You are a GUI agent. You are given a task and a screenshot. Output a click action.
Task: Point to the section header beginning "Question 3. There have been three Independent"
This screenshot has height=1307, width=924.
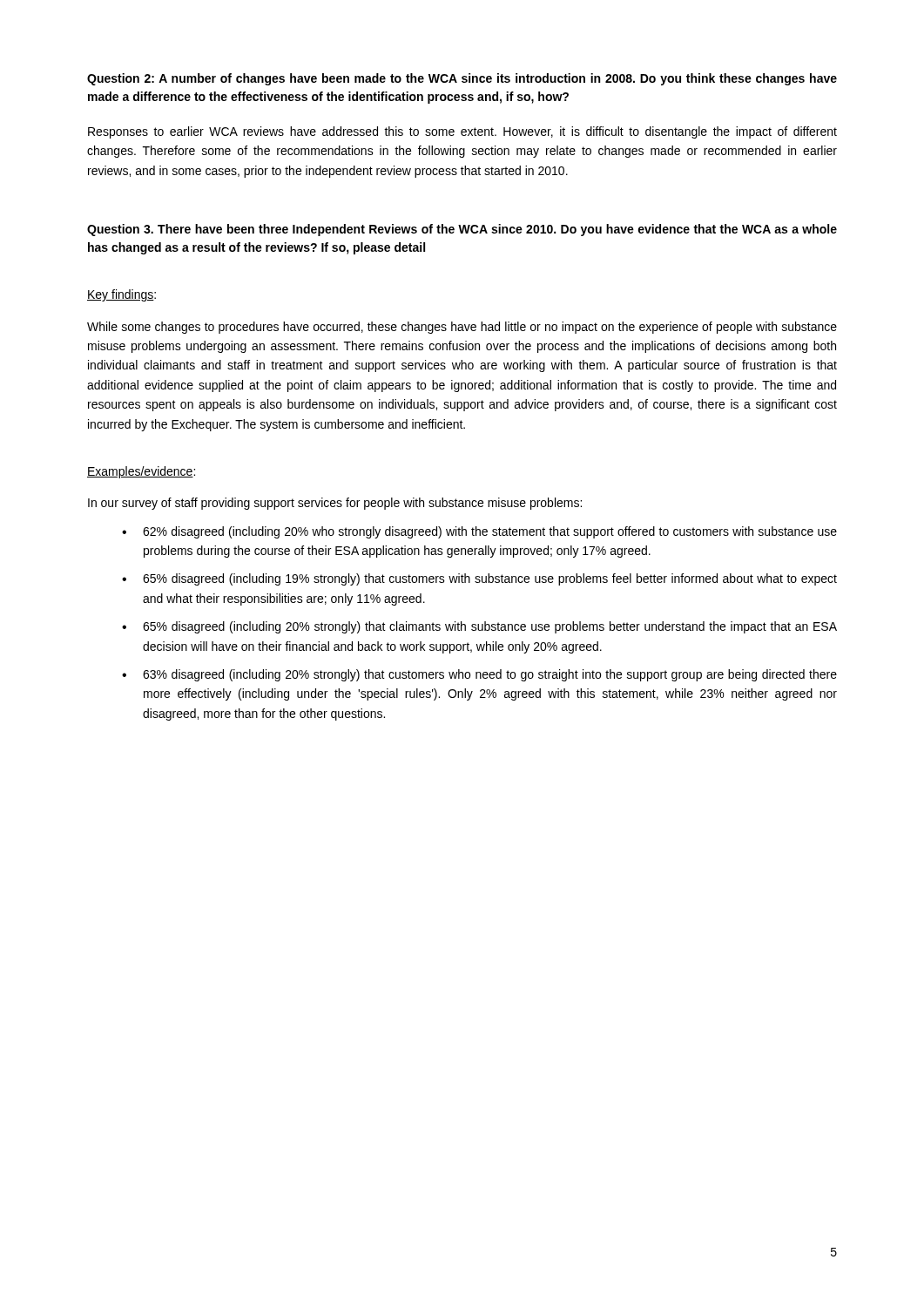point(462,238)
